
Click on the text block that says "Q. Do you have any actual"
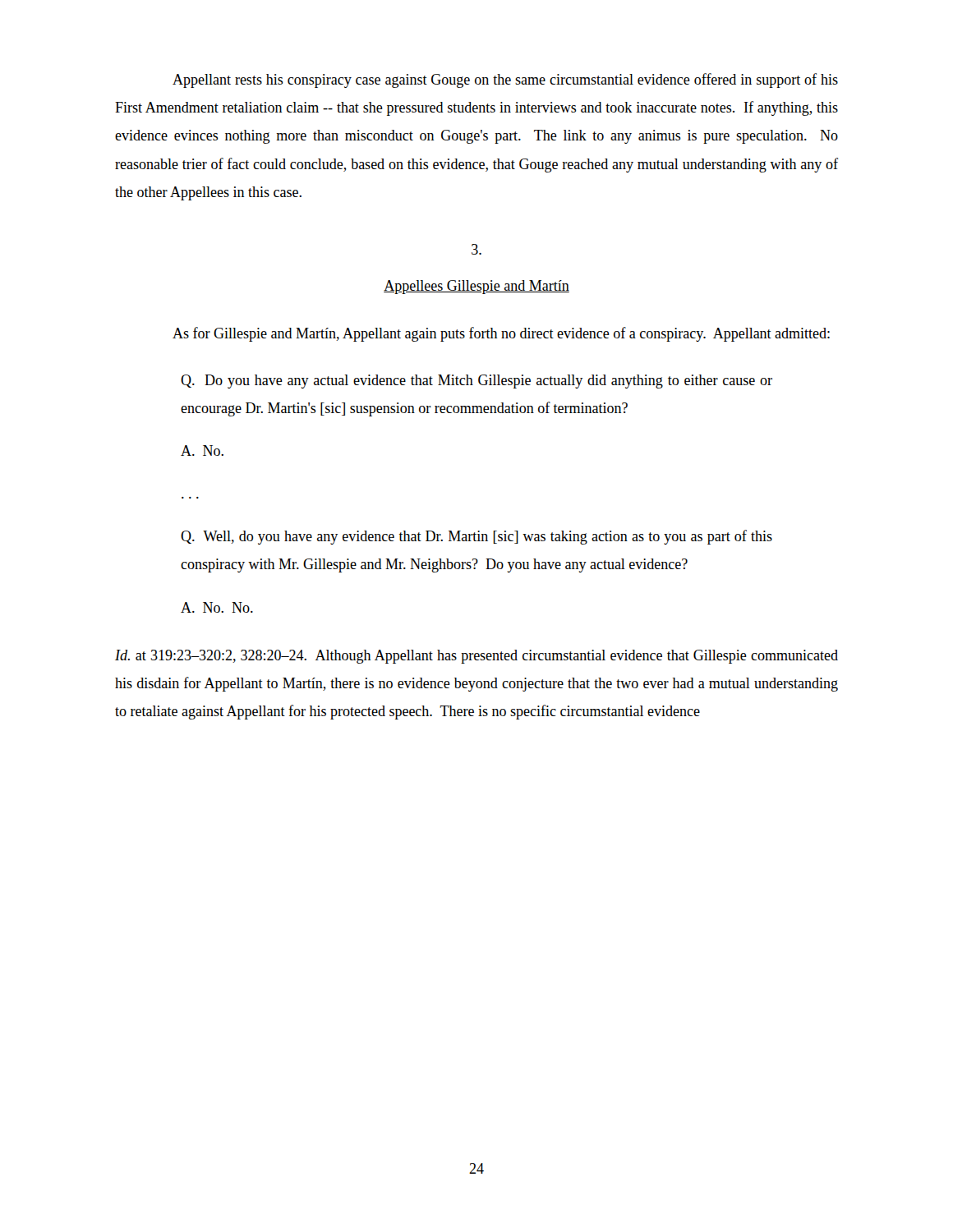tap(476, 394)
